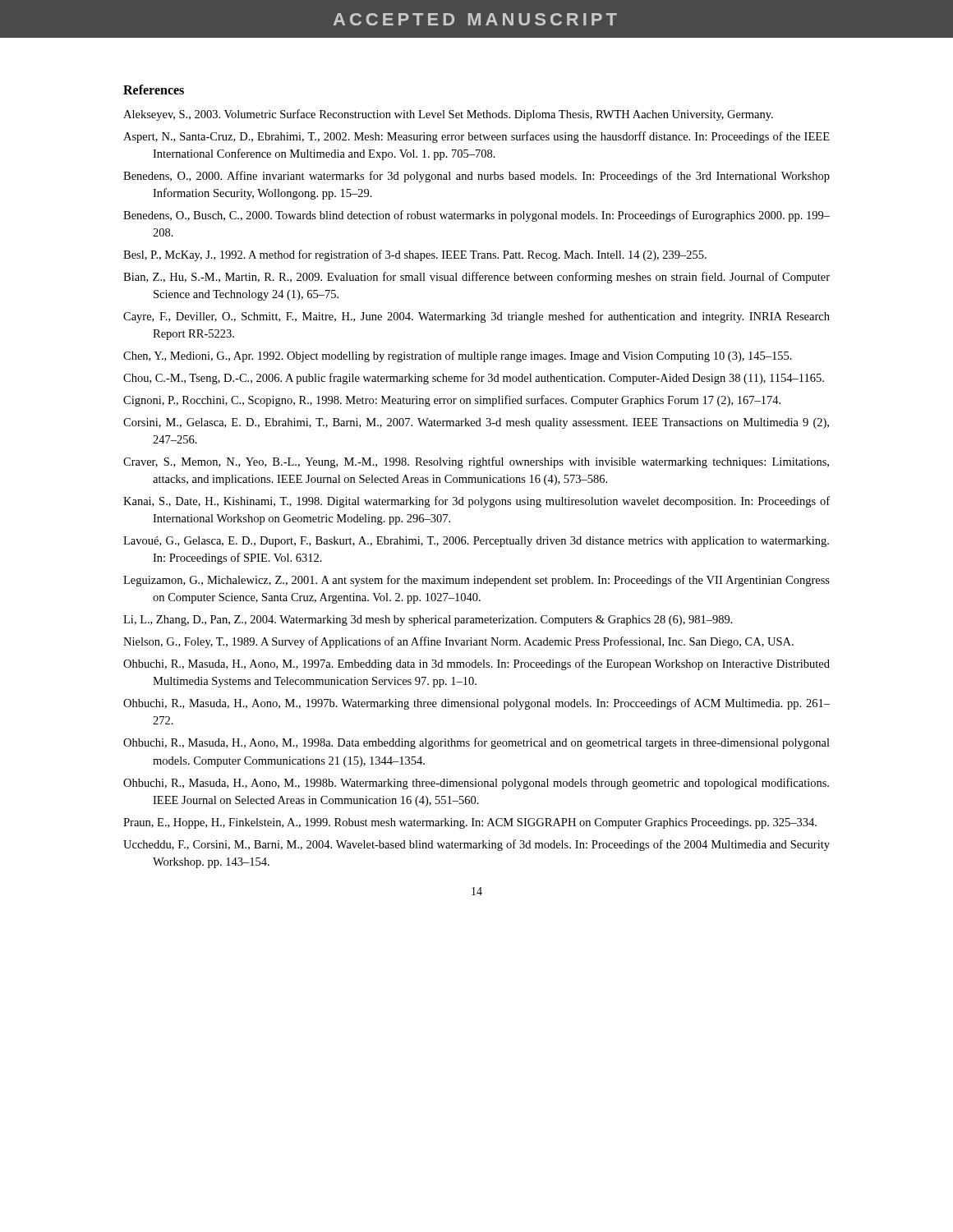Click the passage that begins "Craver, S., Memon, N.,"

coord(476,470)
